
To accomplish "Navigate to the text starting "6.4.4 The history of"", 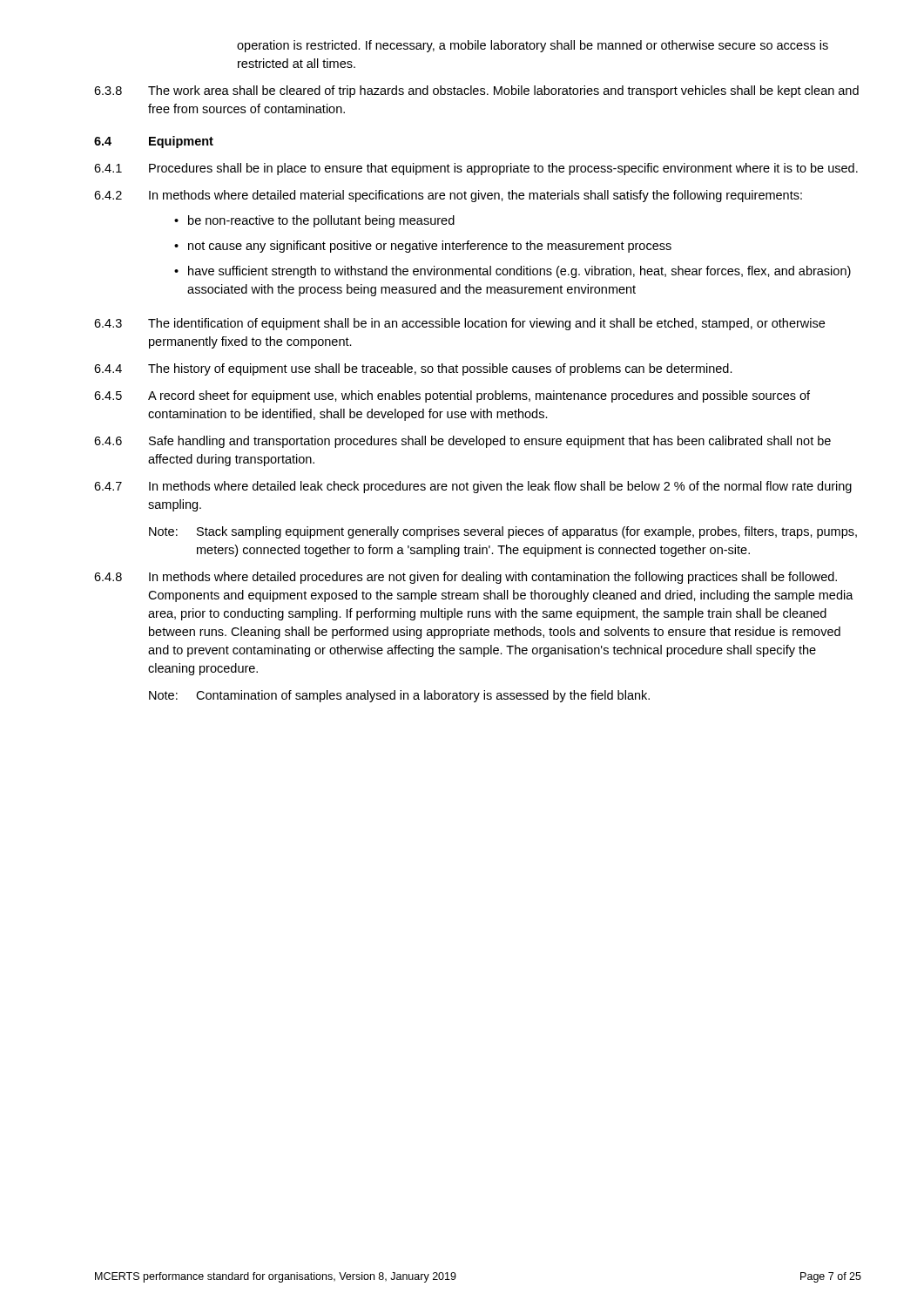I will 478,369.
